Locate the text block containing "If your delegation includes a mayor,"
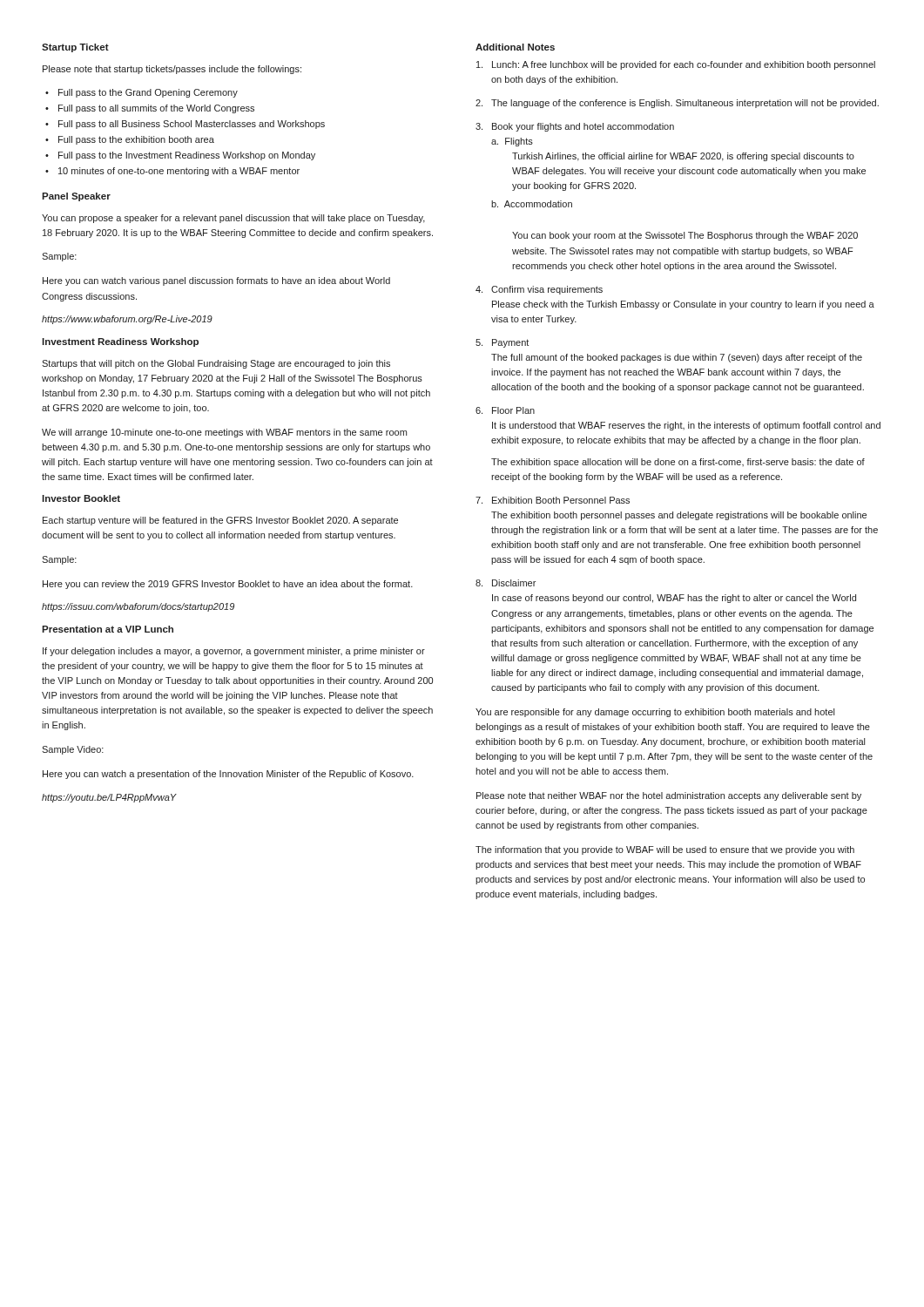Image resolution: width=924 pixels, height=1307 pixels. point(238,689)
